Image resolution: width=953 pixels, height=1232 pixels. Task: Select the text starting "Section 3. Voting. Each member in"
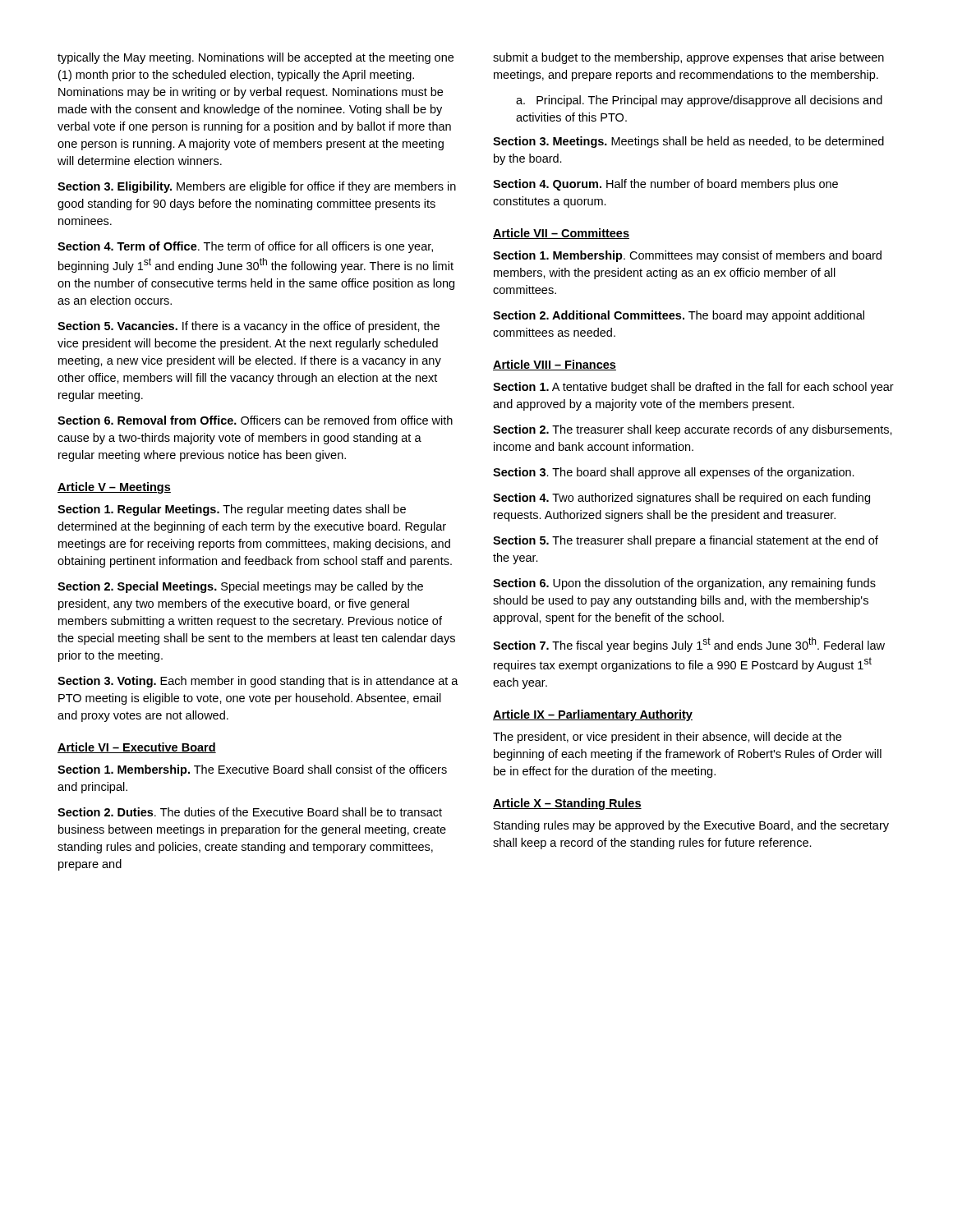point(259,699)
